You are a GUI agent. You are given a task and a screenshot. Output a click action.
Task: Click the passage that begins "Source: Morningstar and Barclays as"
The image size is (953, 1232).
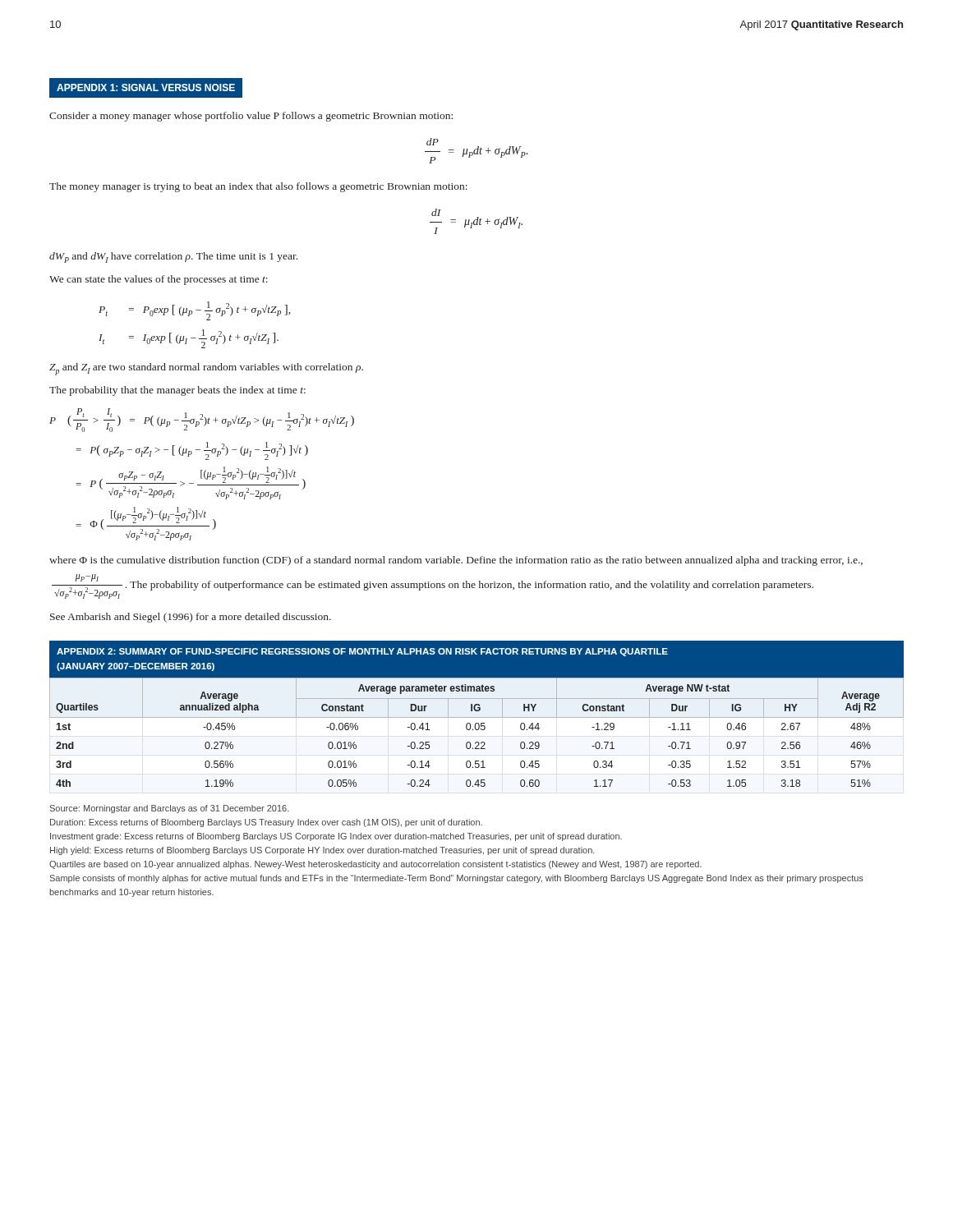pyautogui.click(x=456, y=850)
